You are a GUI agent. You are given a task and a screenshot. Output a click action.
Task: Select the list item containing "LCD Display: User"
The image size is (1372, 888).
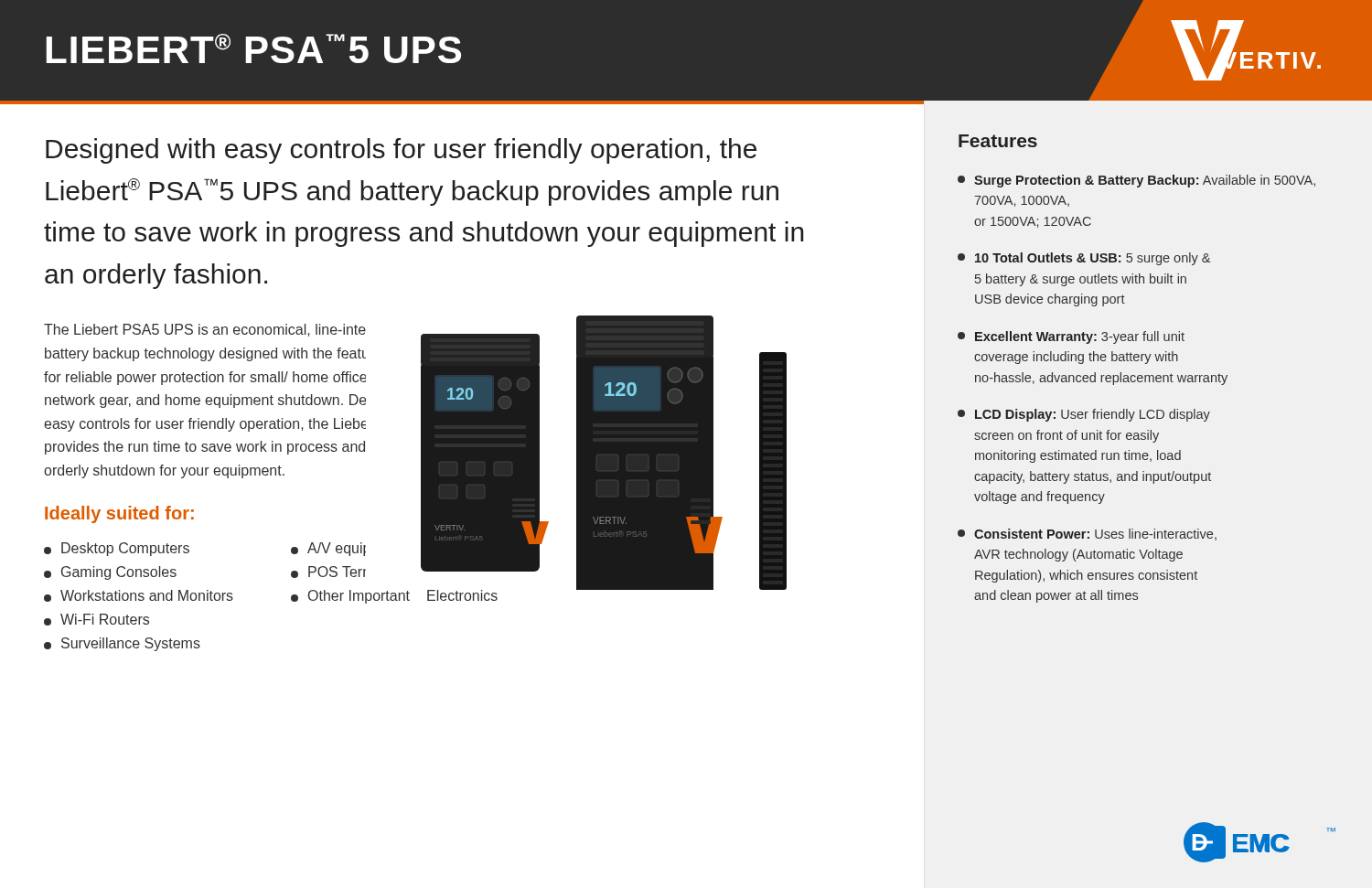(x=1084, y=456)
